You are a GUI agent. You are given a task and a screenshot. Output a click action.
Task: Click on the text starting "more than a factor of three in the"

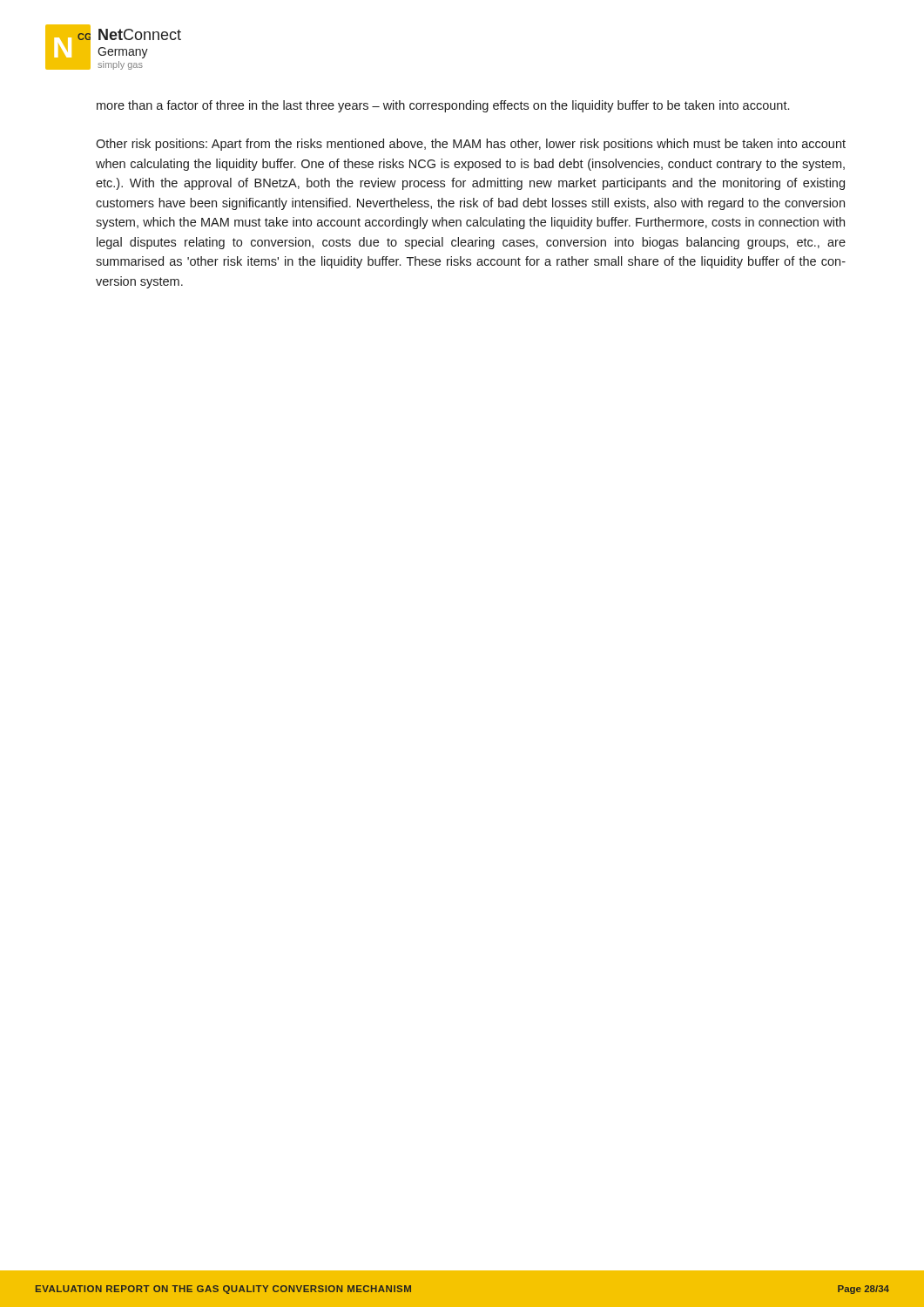[x=443, y=105]
